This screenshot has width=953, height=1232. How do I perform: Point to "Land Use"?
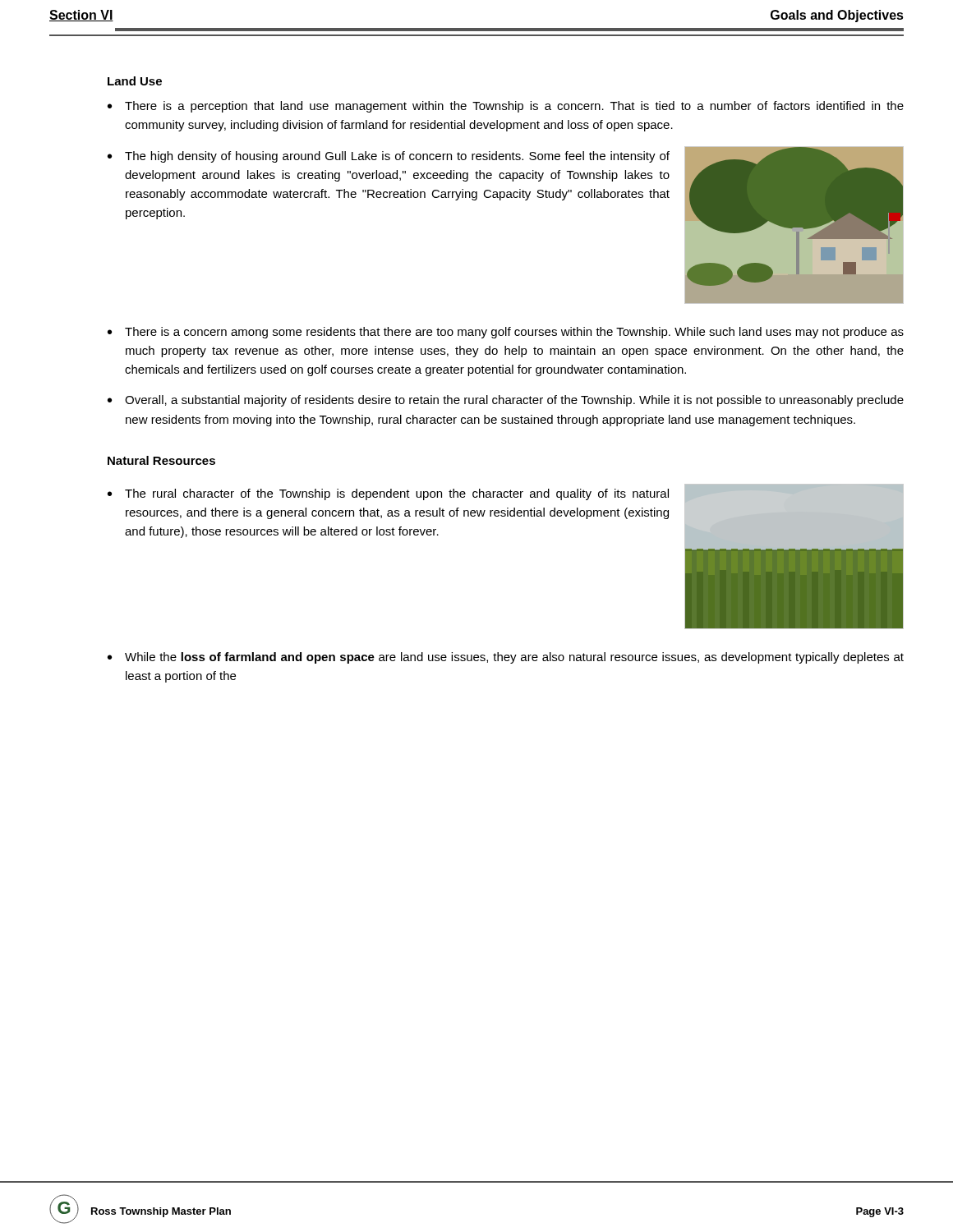click(x=135, y=81)
